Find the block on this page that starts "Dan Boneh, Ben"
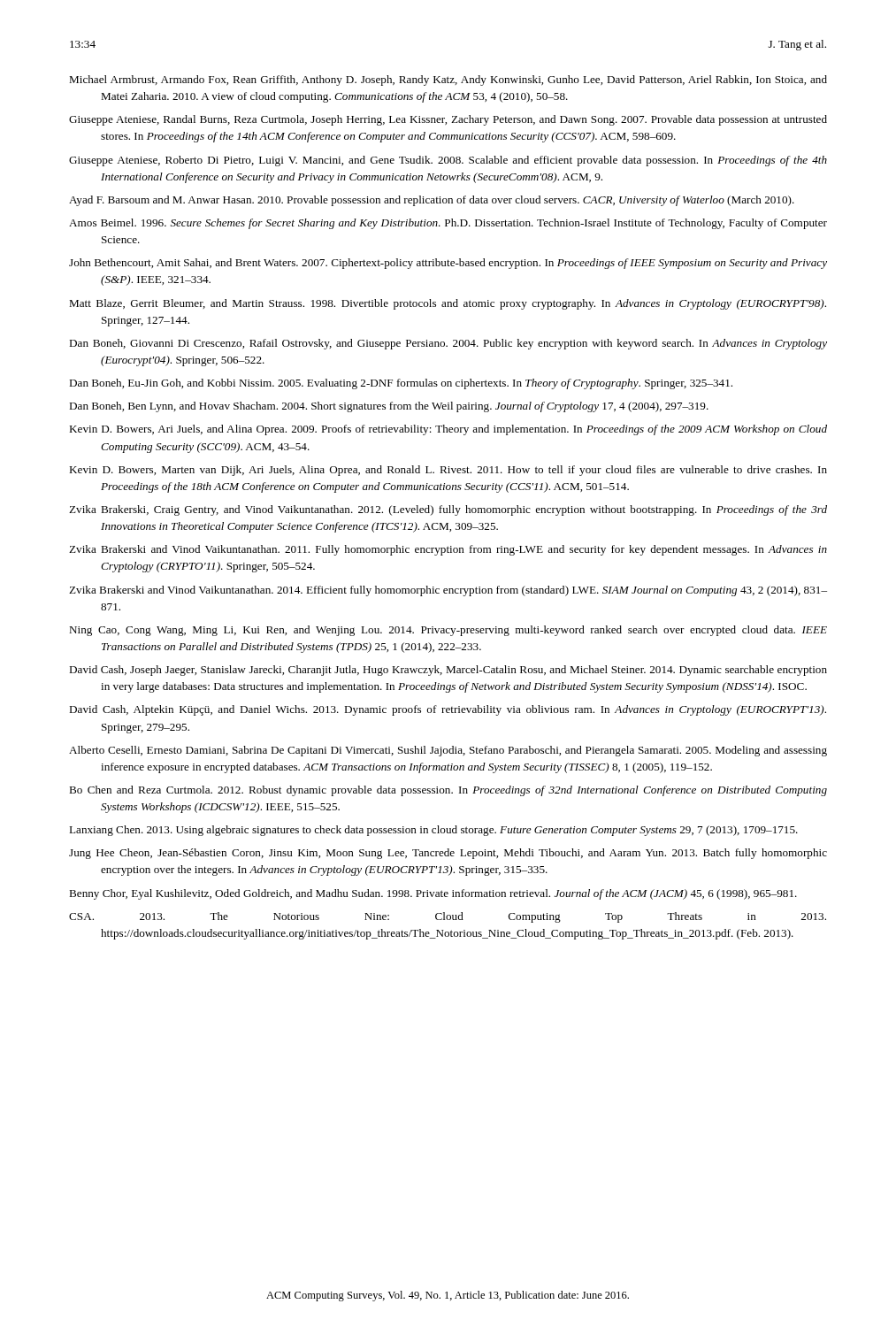Viewport: 896px width, 1327px height. coord(389,406)
